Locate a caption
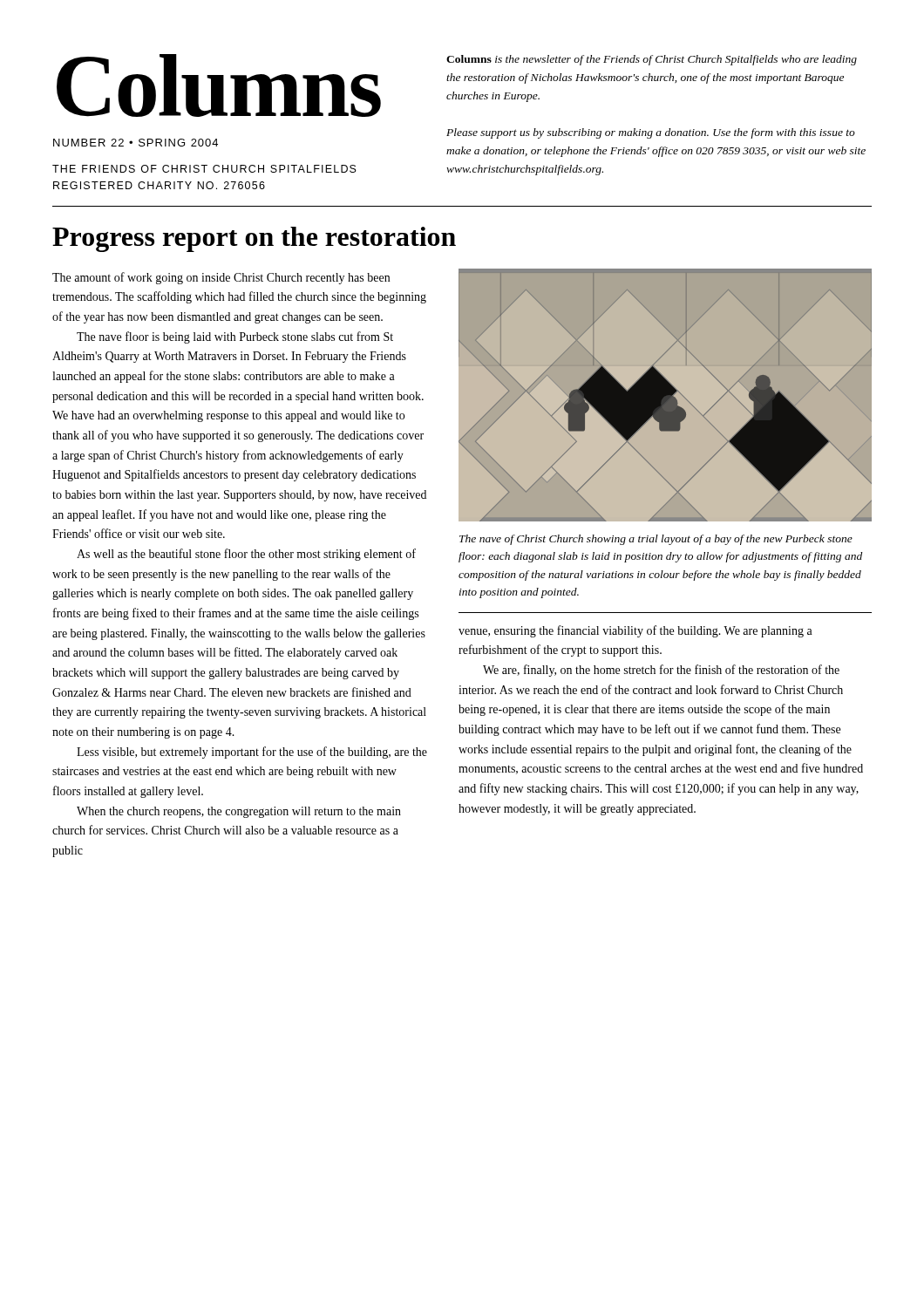Image resolution: width=924 pixels, height=1308 pixels. (x=665, y=566)
